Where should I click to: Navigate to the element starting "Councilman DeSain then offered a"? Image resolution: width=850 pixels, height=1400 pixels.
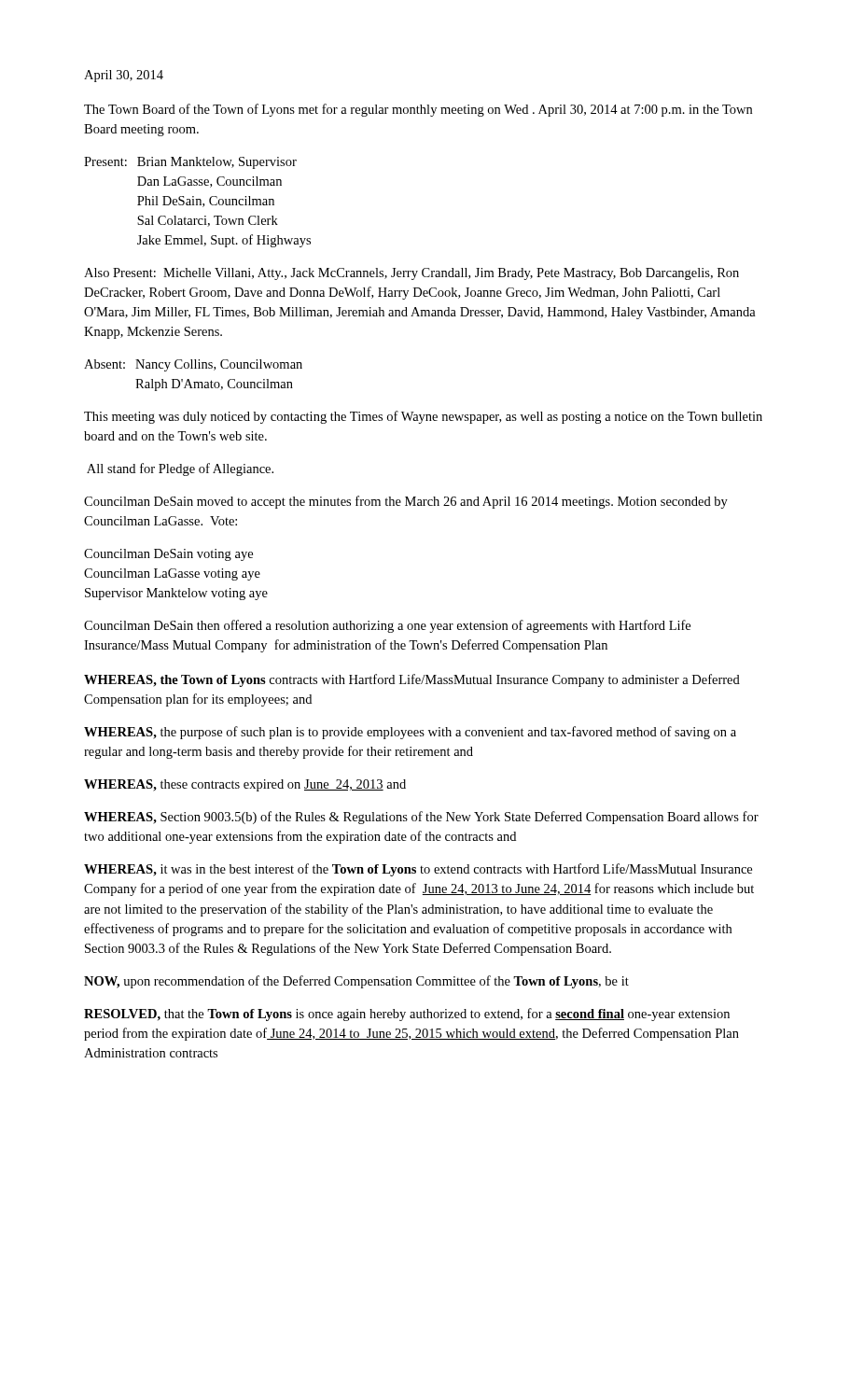388,635
